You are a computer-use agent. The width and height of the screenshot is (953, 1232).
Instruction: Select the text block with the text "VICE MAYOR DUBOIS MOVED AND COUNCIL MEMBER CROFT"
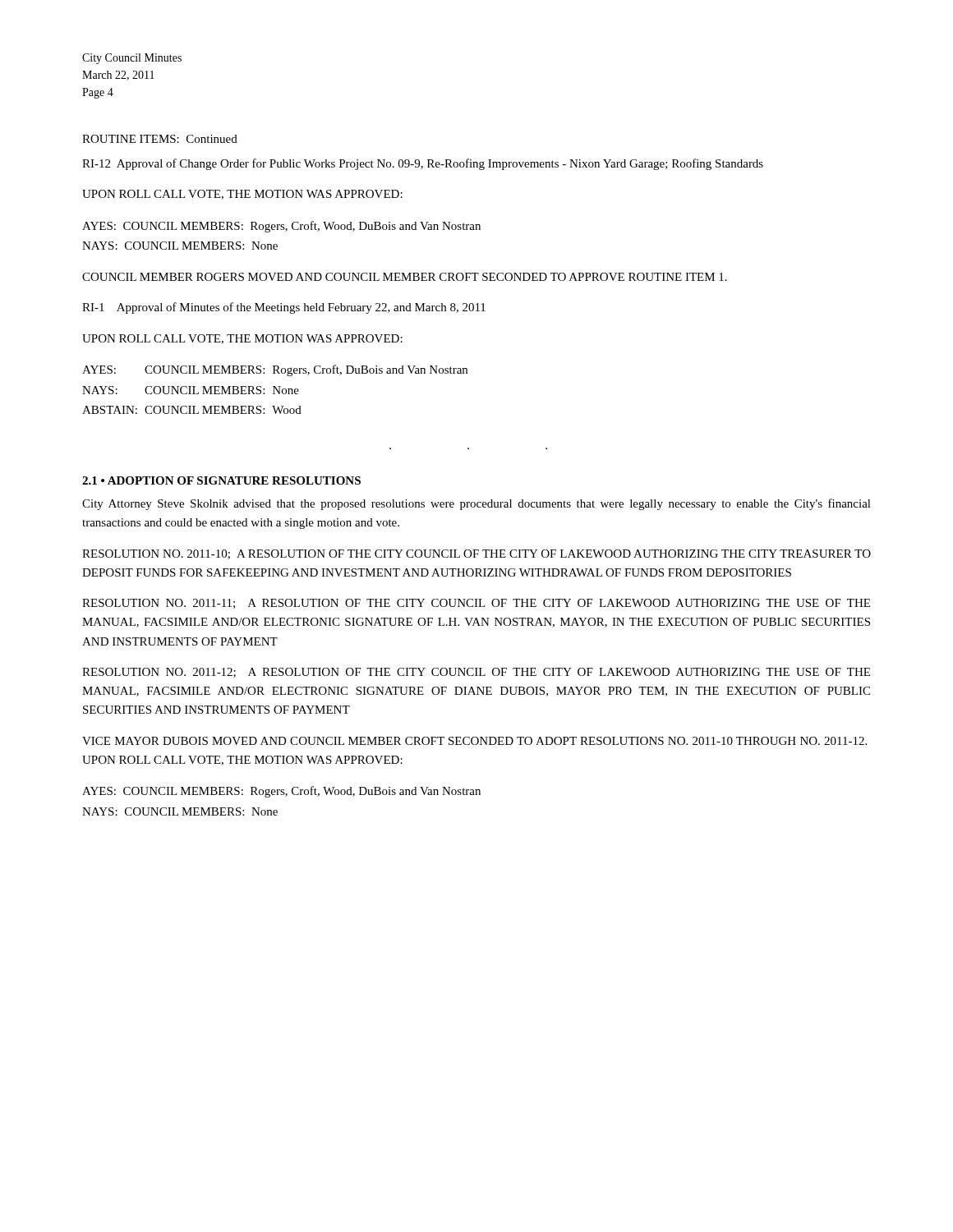(476, 750)
